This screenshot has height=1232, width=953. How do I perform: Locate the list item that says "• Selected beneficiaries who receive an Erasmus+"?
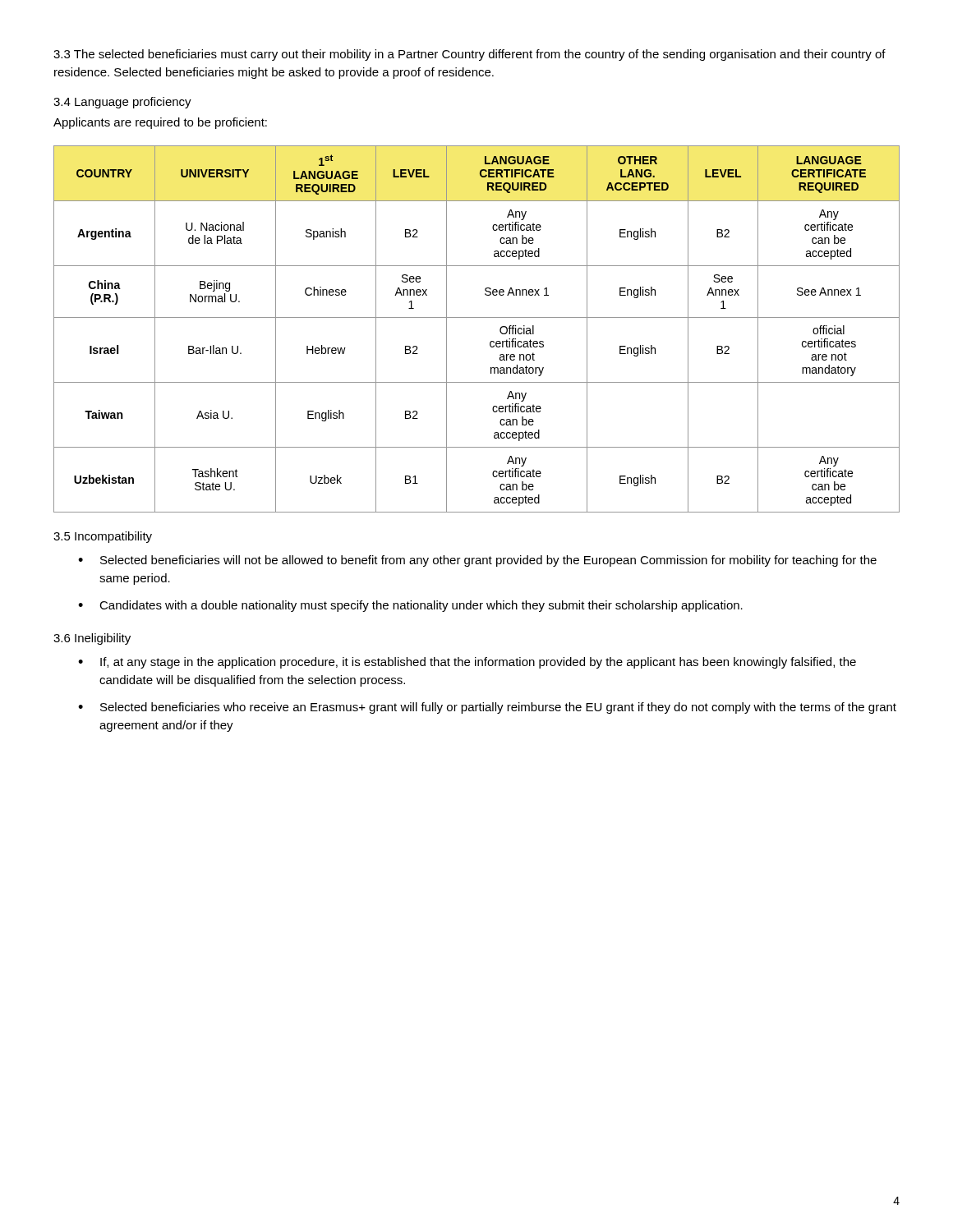[x=489, y=716]
